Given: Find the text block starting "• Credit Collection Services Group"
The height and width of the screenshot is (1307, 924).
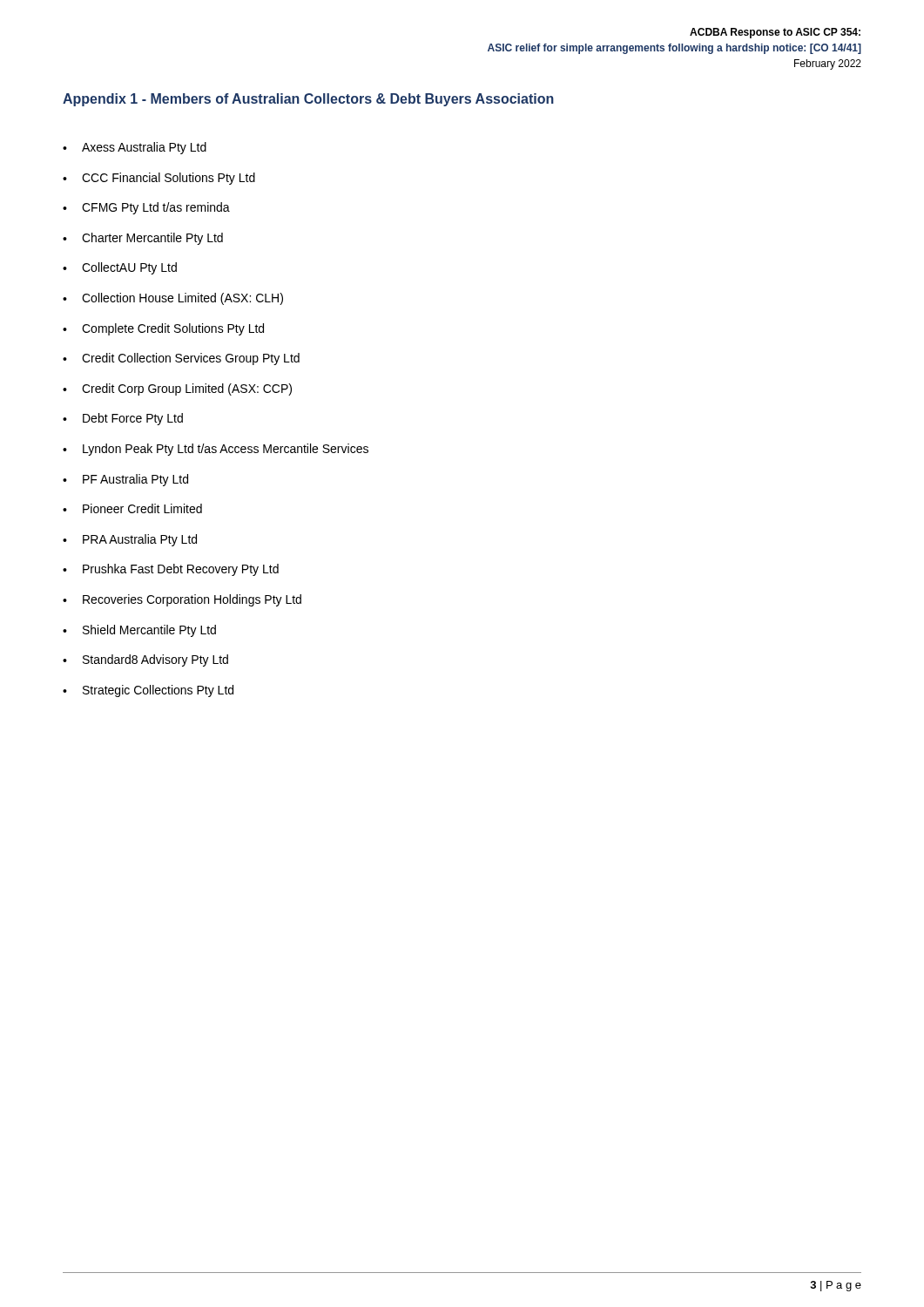Looking at the screenshot, I should point(181,359).
